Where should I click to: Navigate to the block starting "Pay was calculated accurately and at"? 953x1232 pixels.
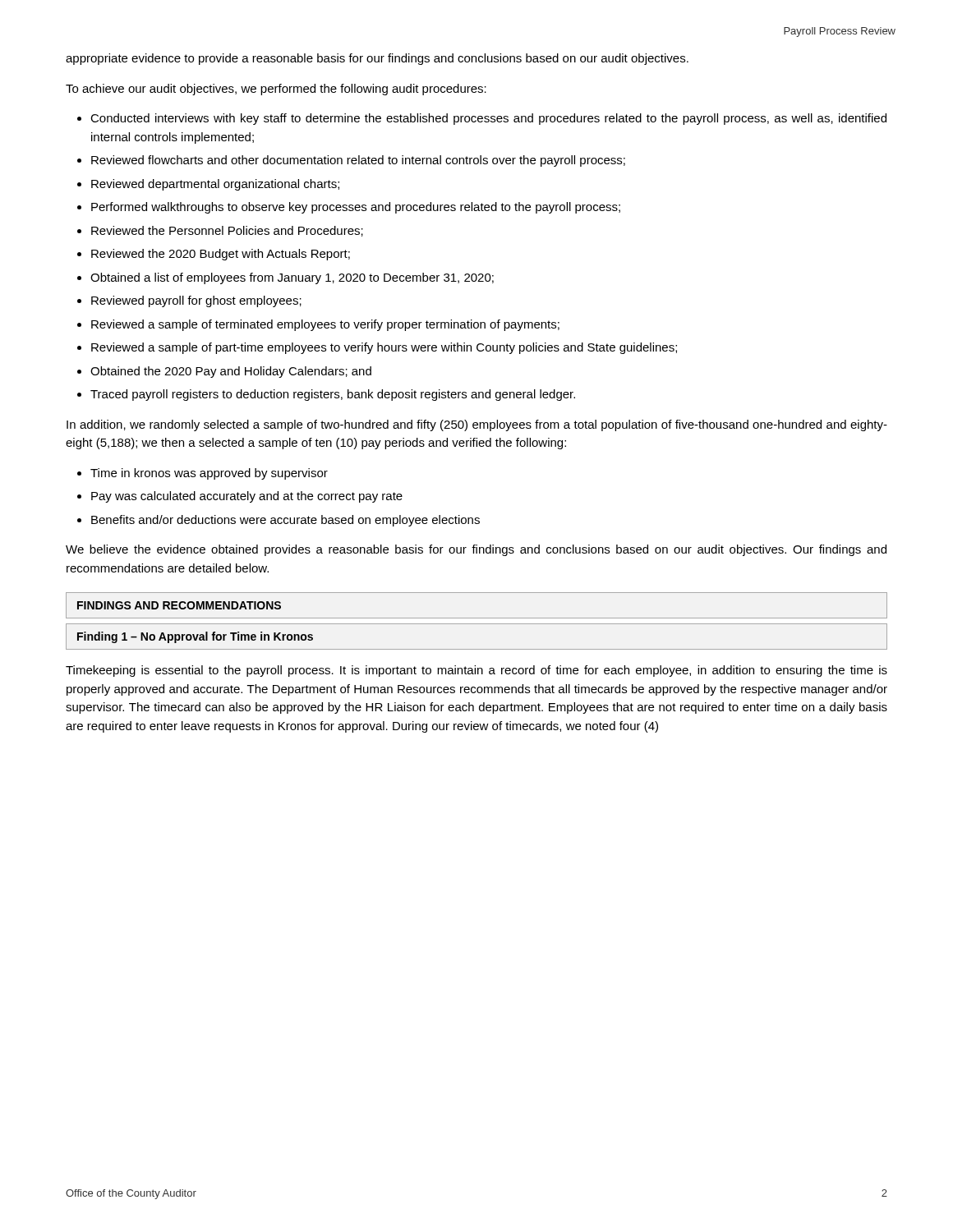click(247, 496)
